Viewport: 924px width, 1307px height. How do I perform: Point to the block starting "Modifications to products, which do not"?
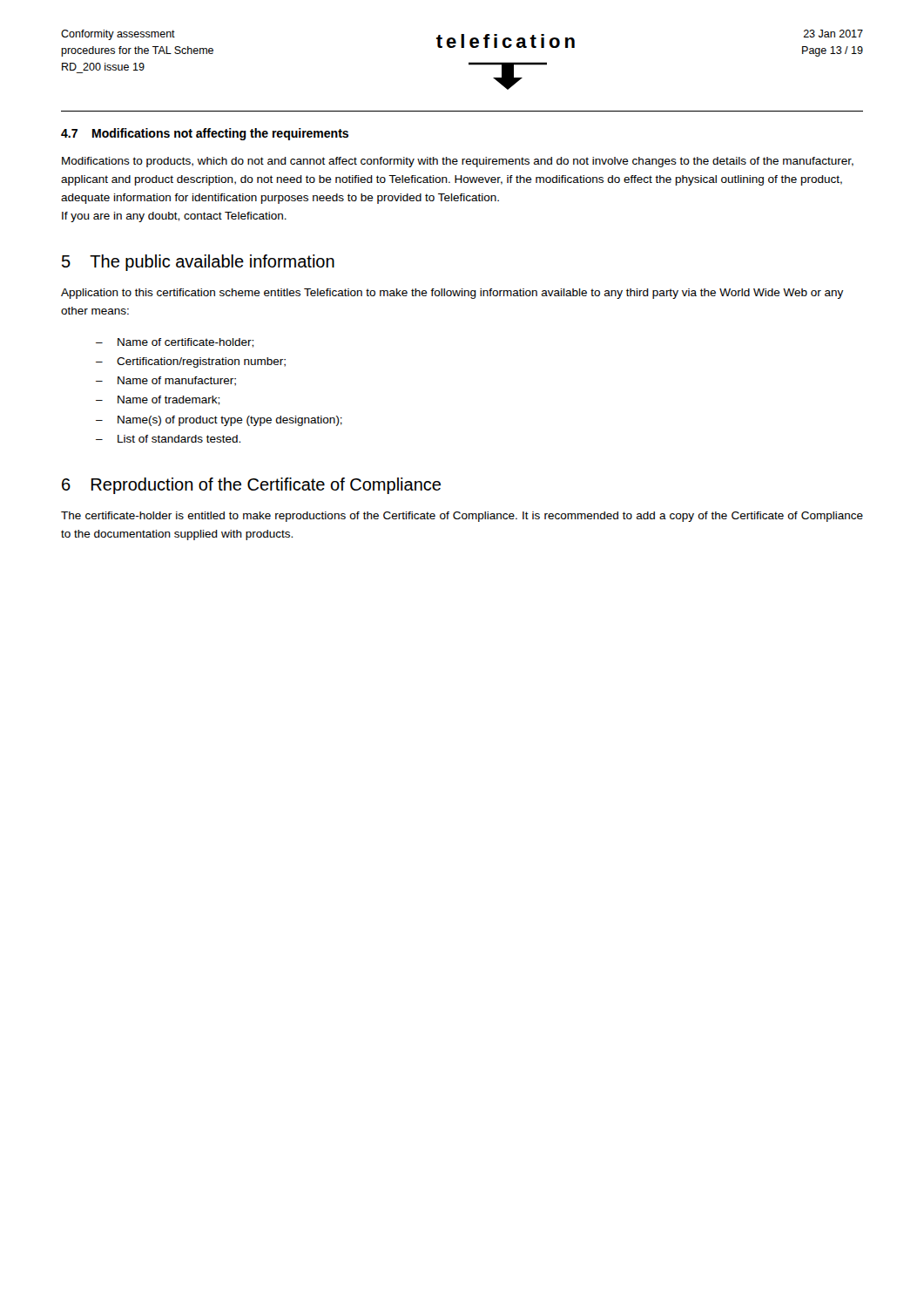(462, 189)
